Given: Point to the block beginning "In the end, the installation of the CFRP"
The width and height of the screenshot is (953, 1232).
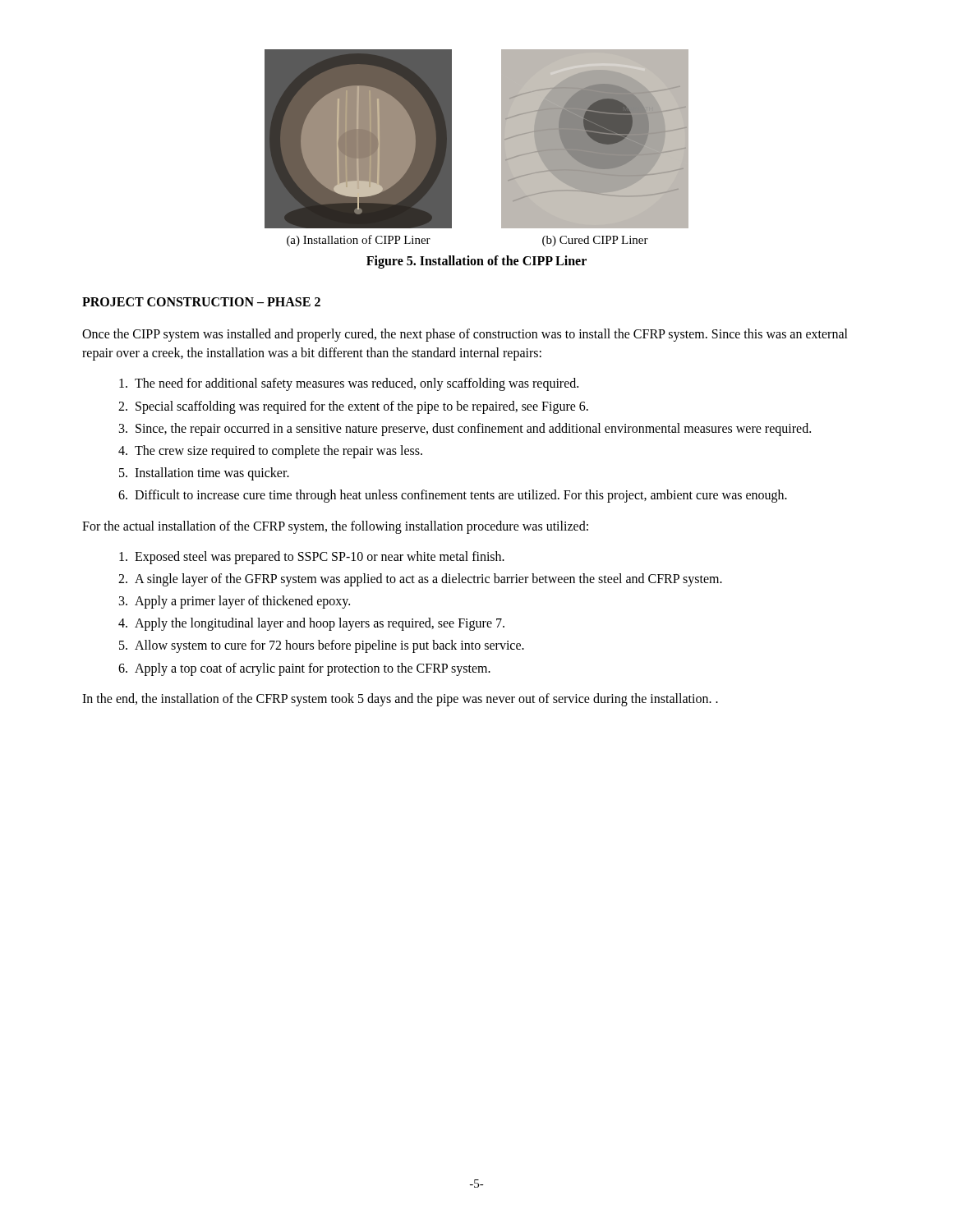Looking at the screenshot, I should 400,698.
